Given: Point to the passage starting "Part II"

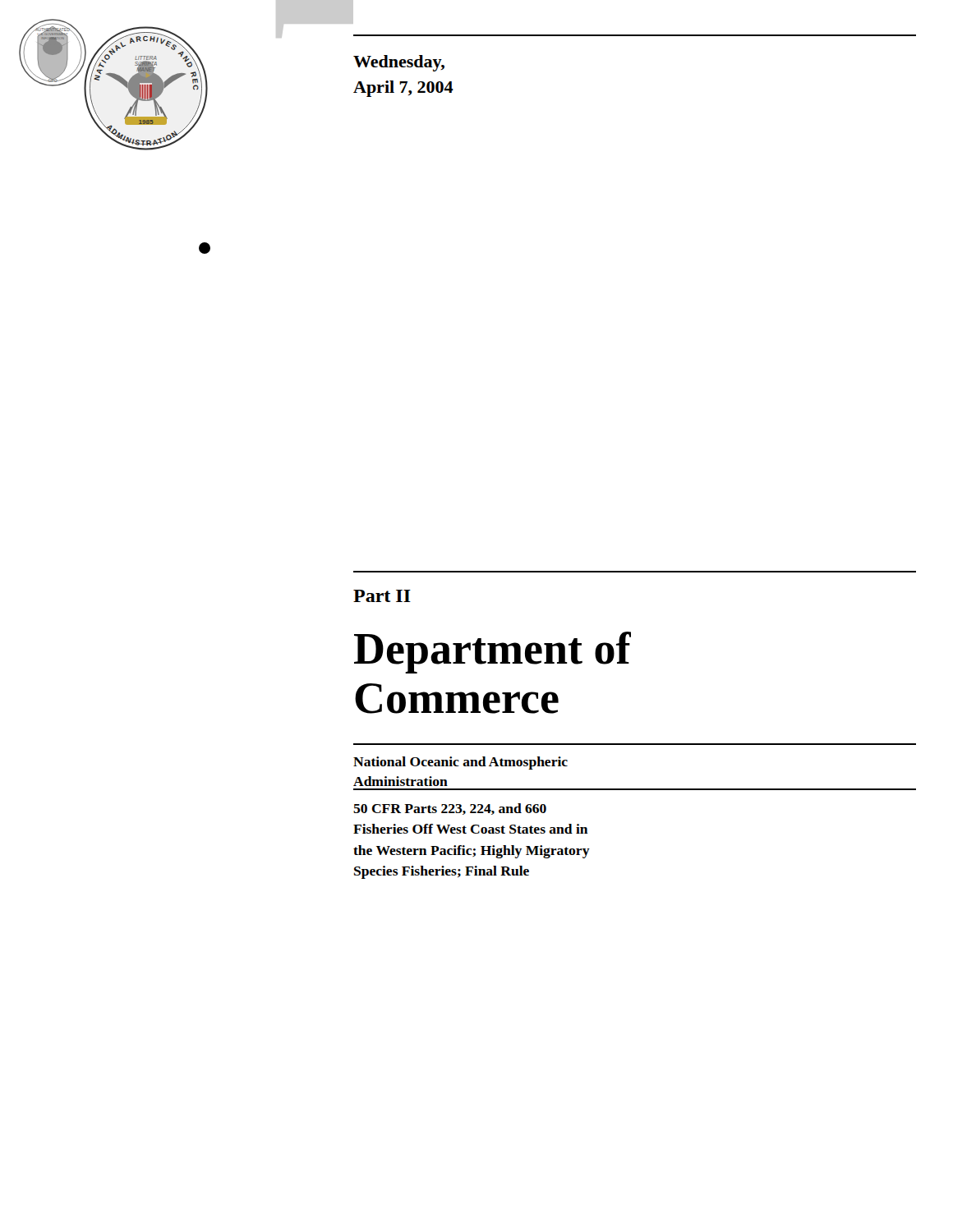Looking at the screenshot, I should pyautogui.click(x=382, y=595).
